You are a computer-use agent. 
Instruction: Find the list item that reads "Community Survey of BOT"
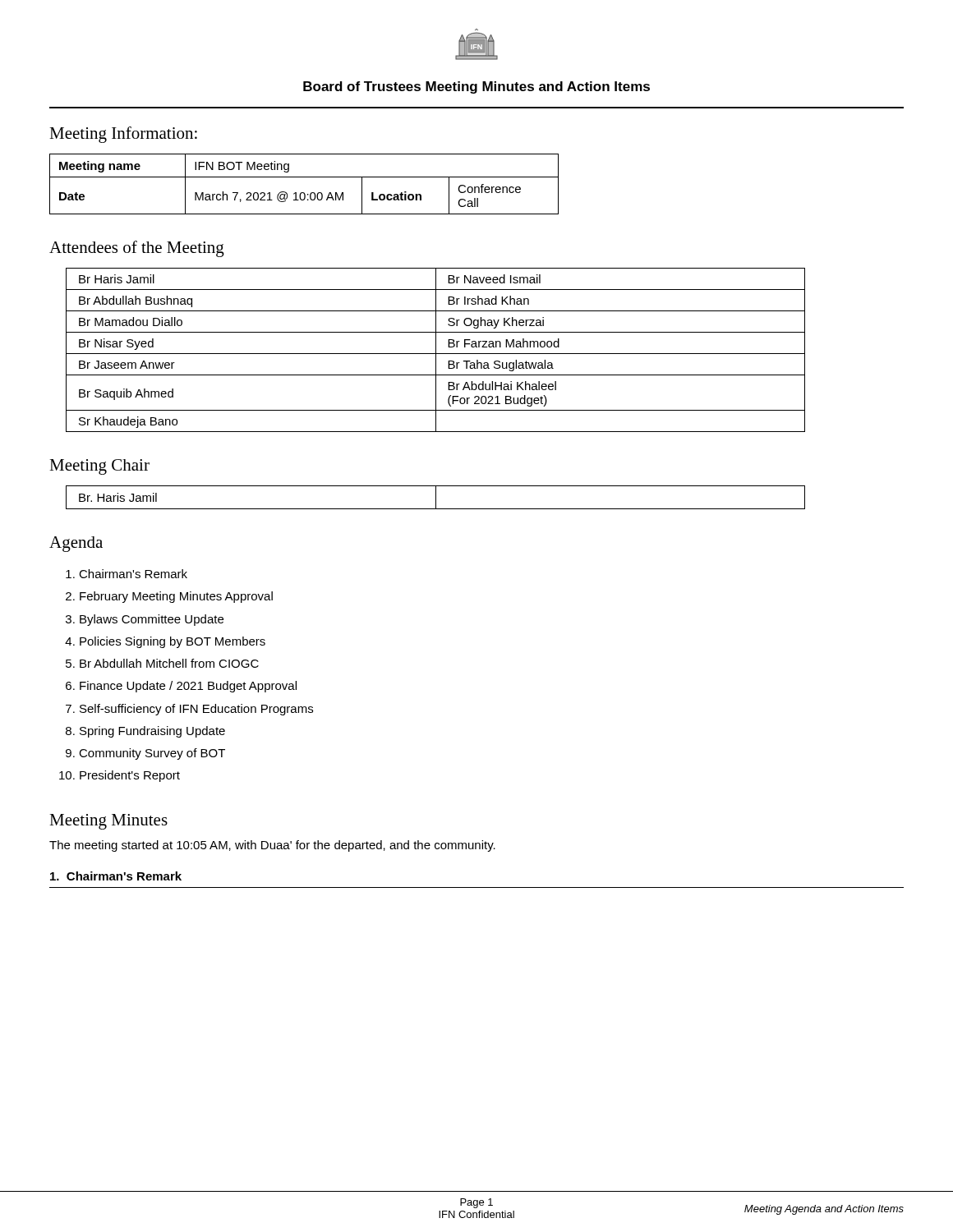(x=152, y=753)
